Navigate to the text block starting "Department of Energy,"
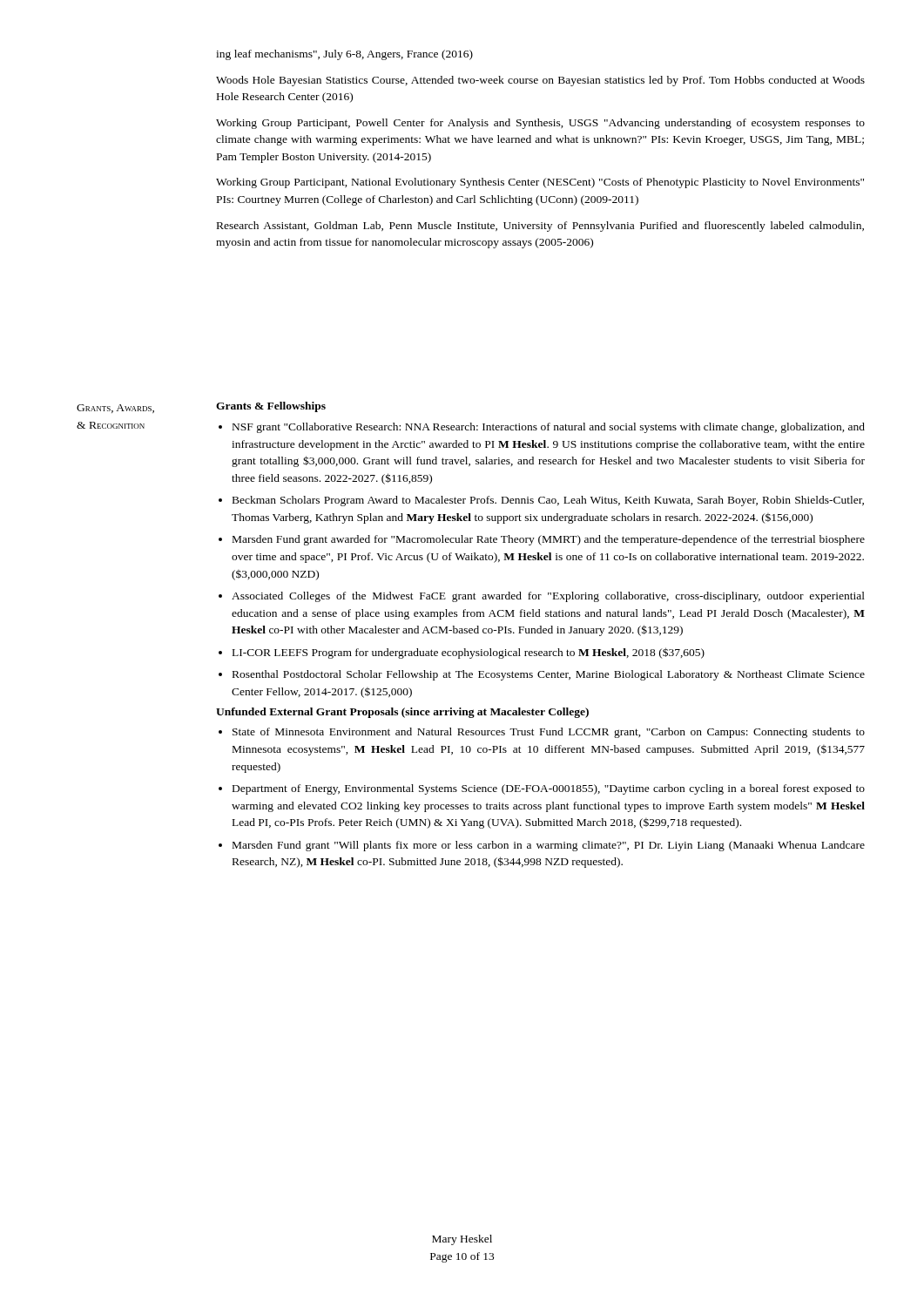This screenshot has height=1307, width=924. [548, 805]
